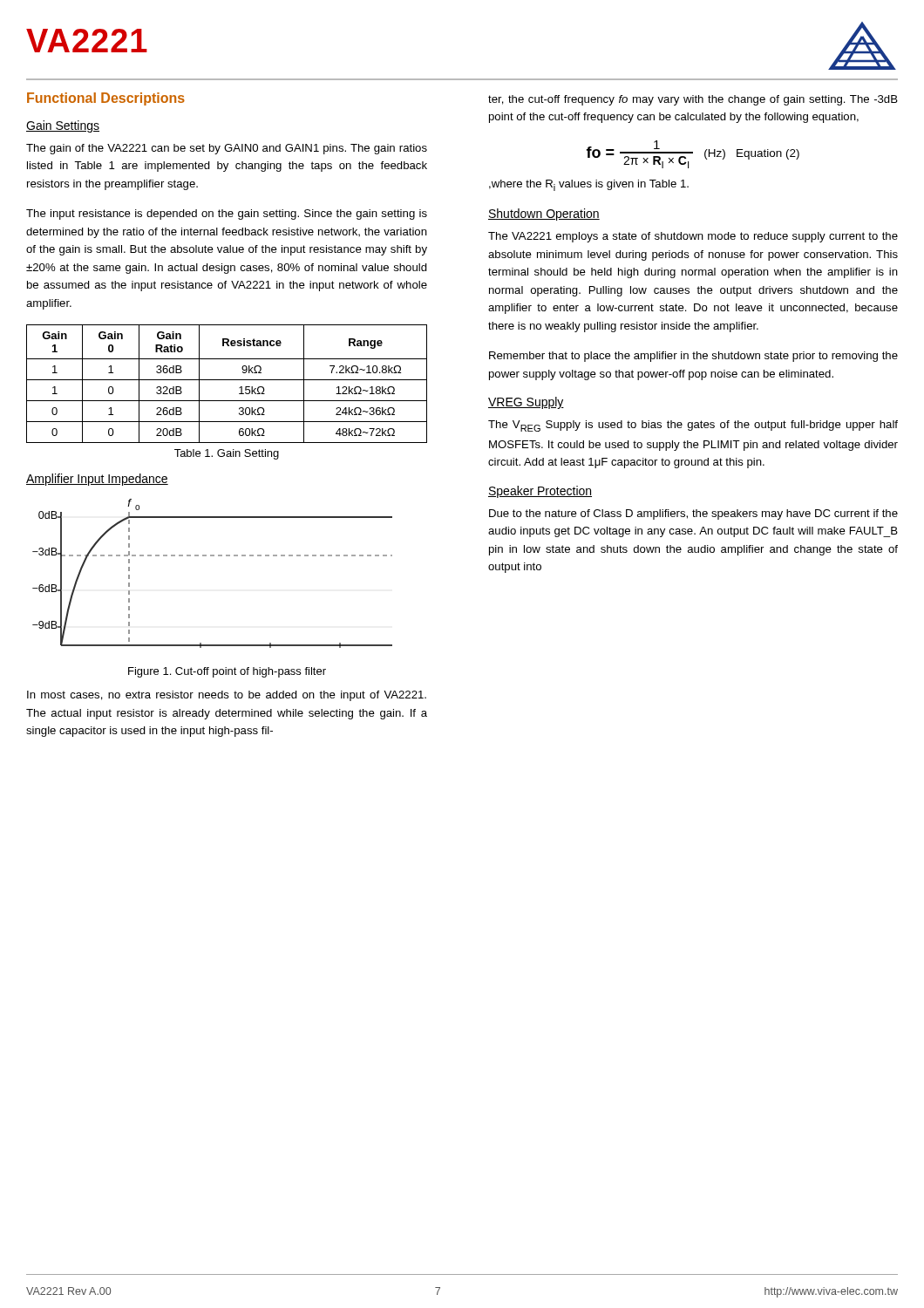Screen dimensions: 1308x924
Task: Where does it say "Amplifier Input Impedance"?
Action: coord(97,479)
